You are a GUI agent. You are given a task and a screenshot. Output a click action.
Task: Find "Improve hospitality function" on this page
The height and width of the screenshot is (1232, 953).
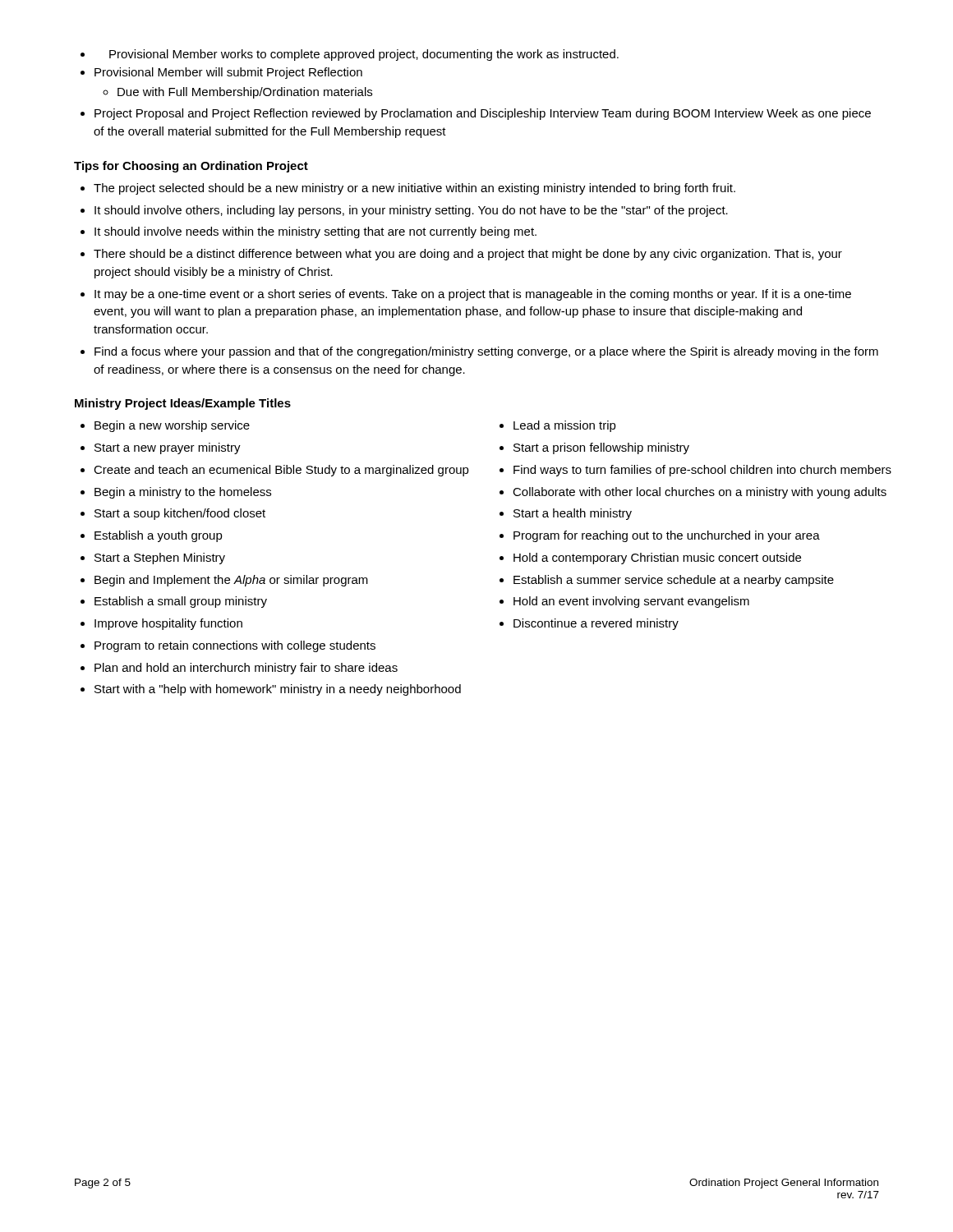pos(168,623)
